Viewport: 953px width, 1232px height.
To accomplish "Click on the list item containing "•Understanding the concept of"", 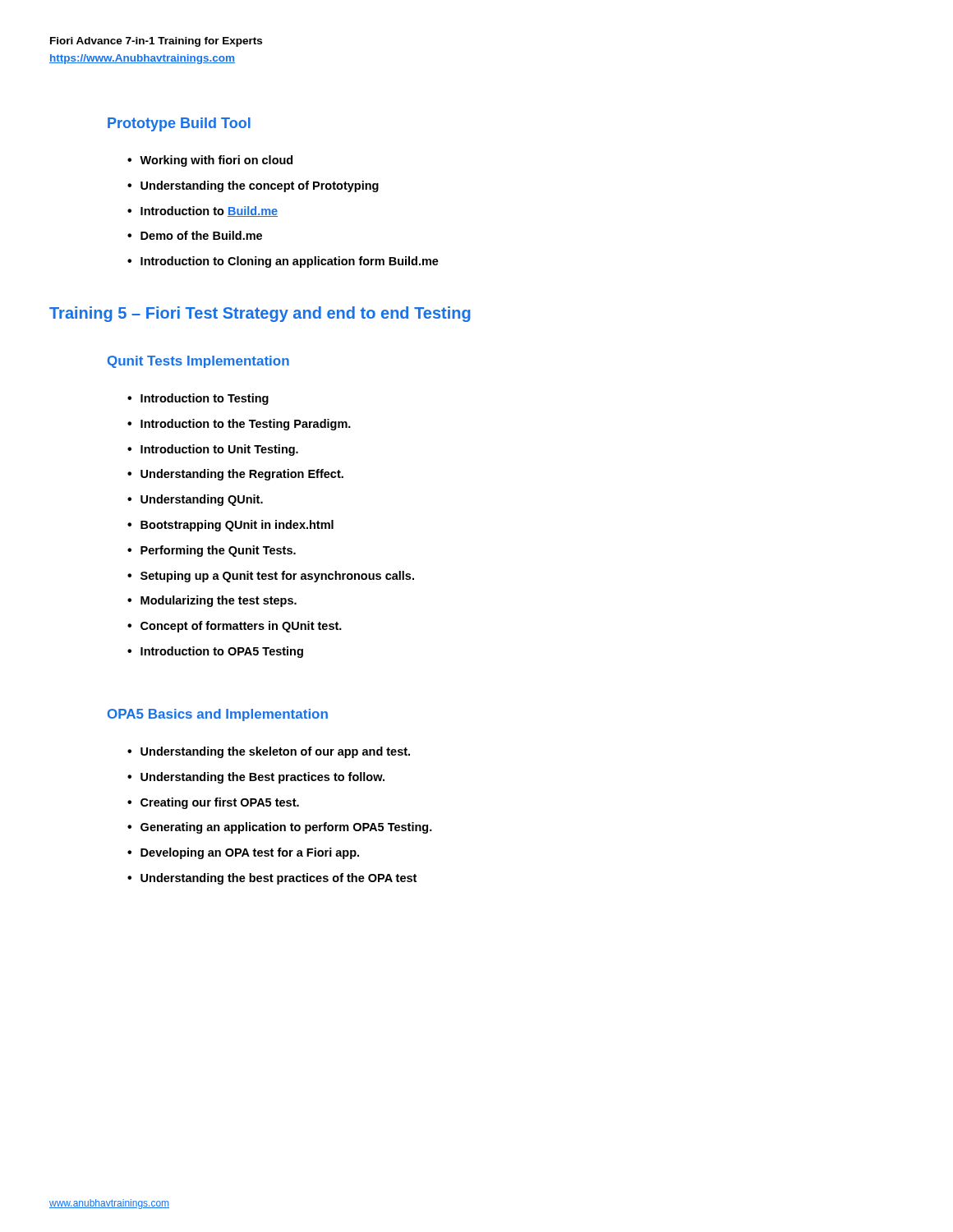I will click(253, 186).
